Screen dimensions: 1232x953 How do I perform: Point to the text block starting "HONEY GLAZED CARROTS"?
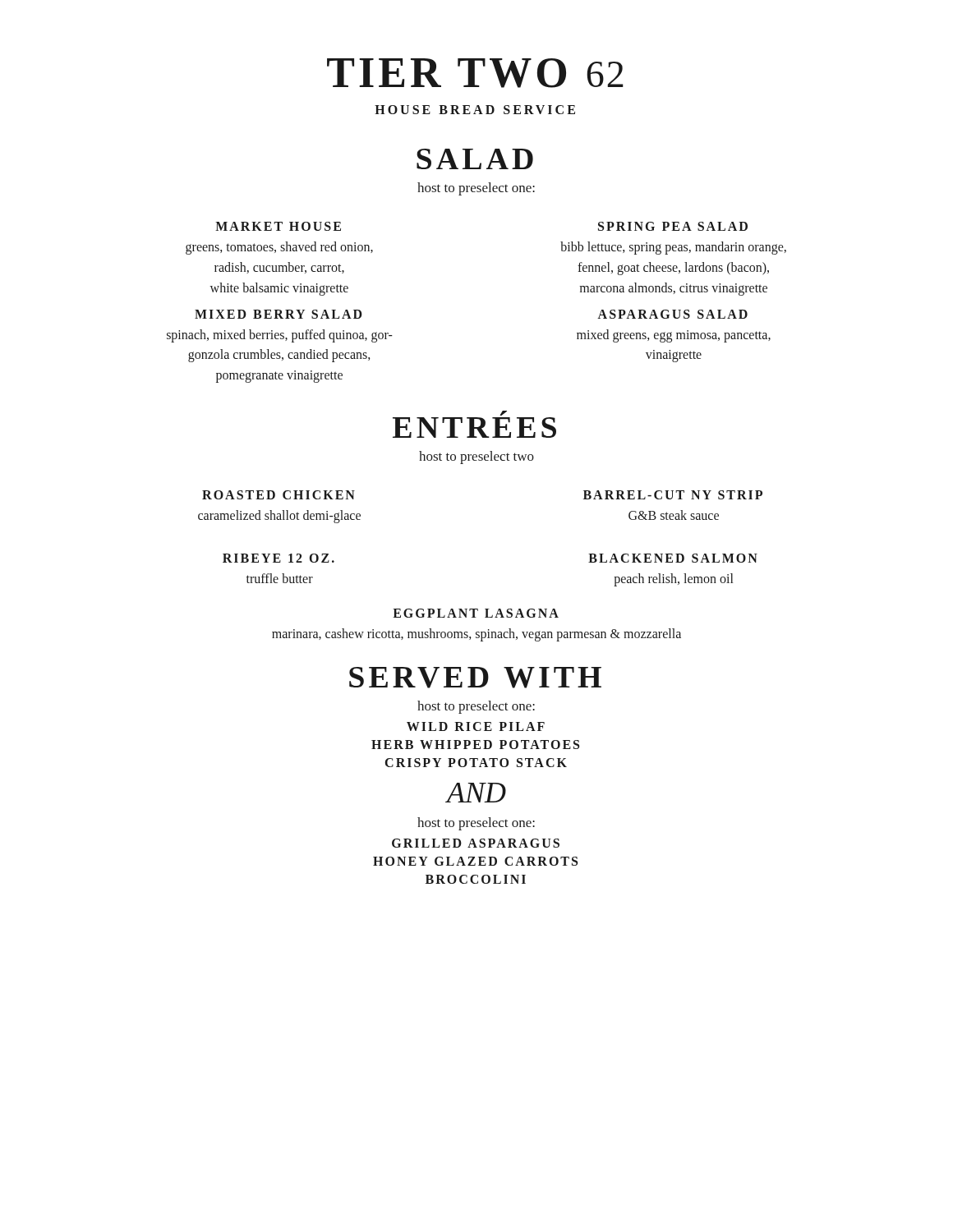coord(476,861)
